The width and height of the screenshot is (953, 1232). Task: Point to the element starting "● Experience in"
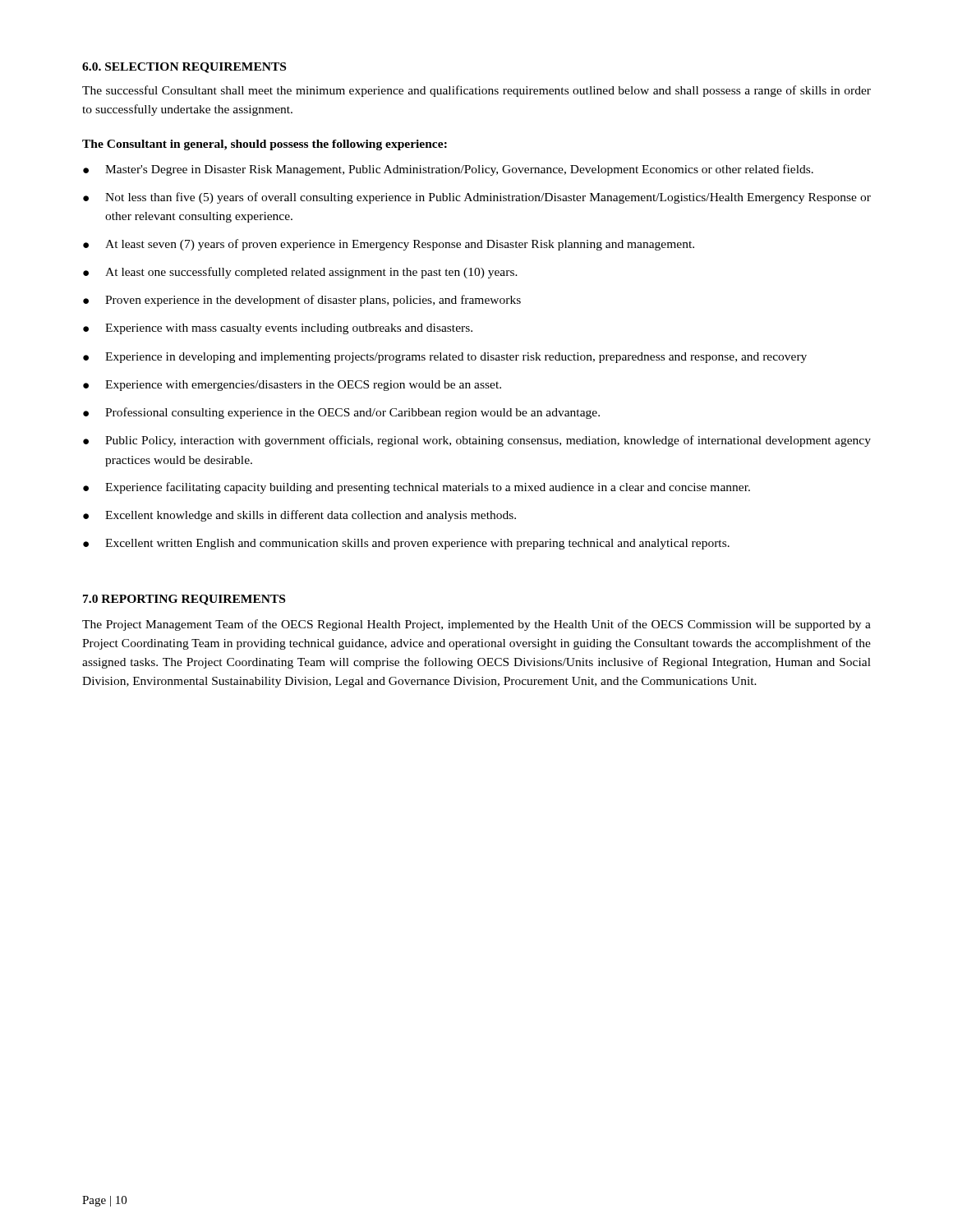tap(476, 356)
